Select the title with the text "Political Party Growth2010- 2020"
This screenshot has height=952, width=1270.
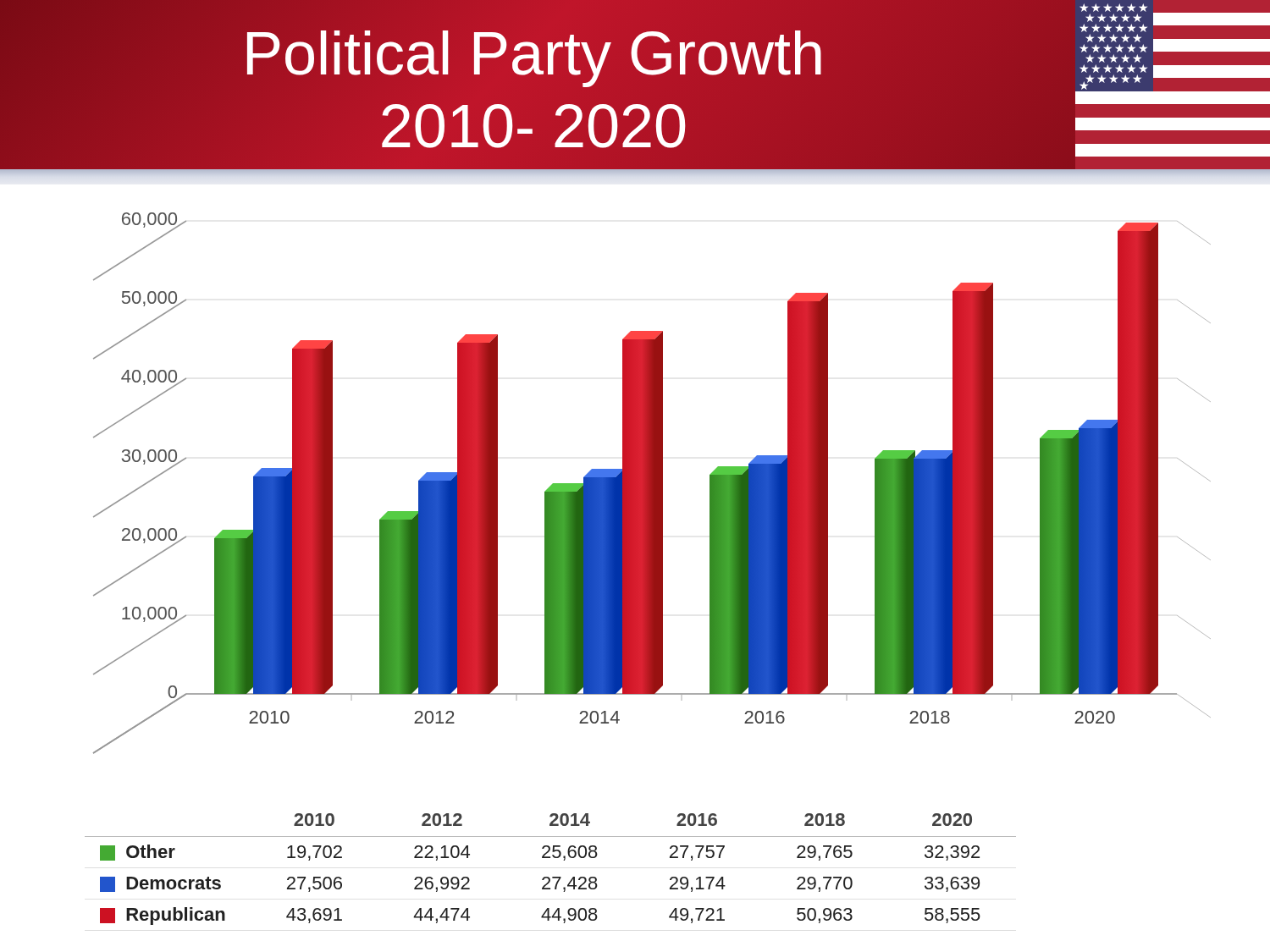click(533, 90)
